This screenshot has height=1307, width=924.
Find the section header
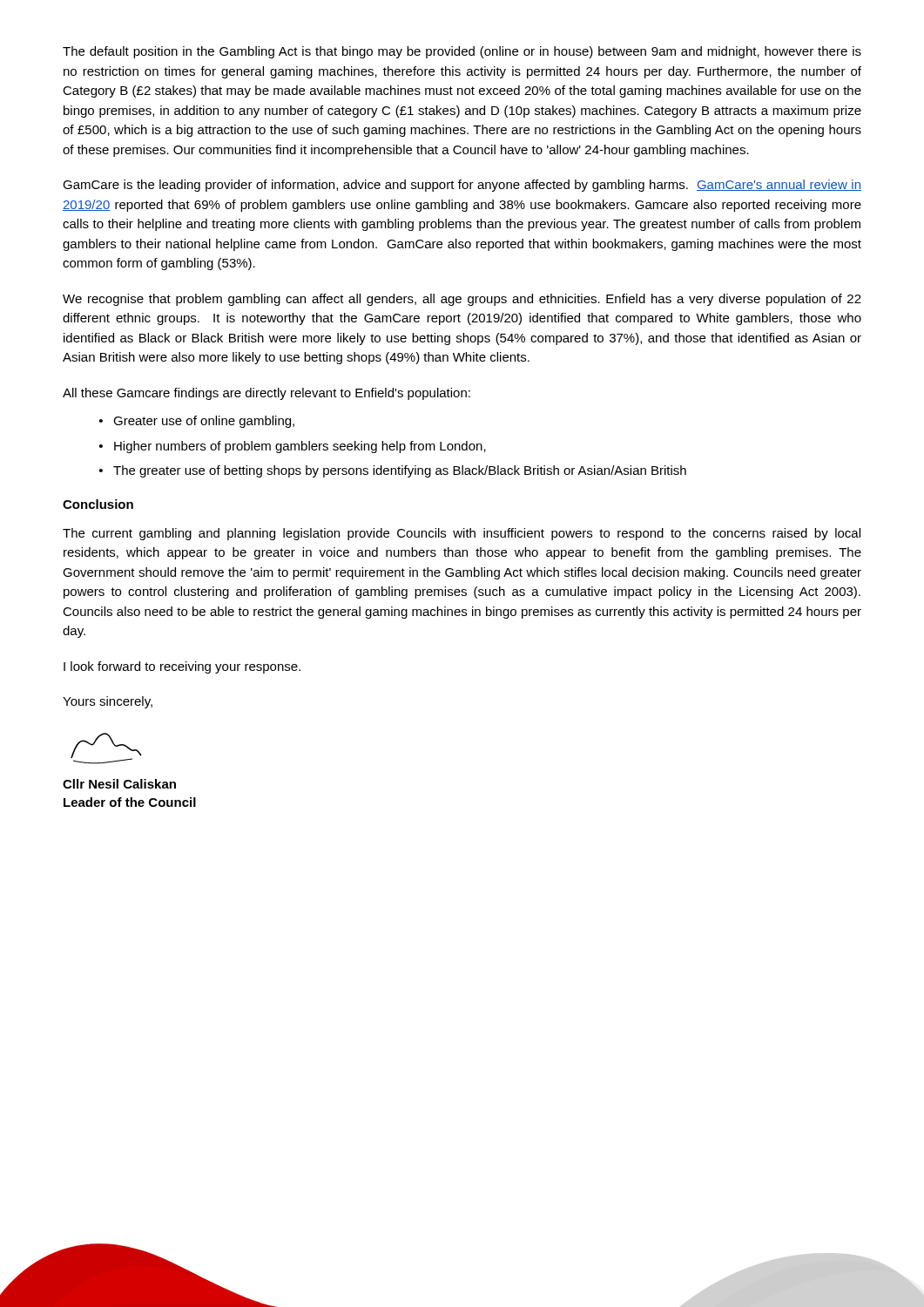98,504
